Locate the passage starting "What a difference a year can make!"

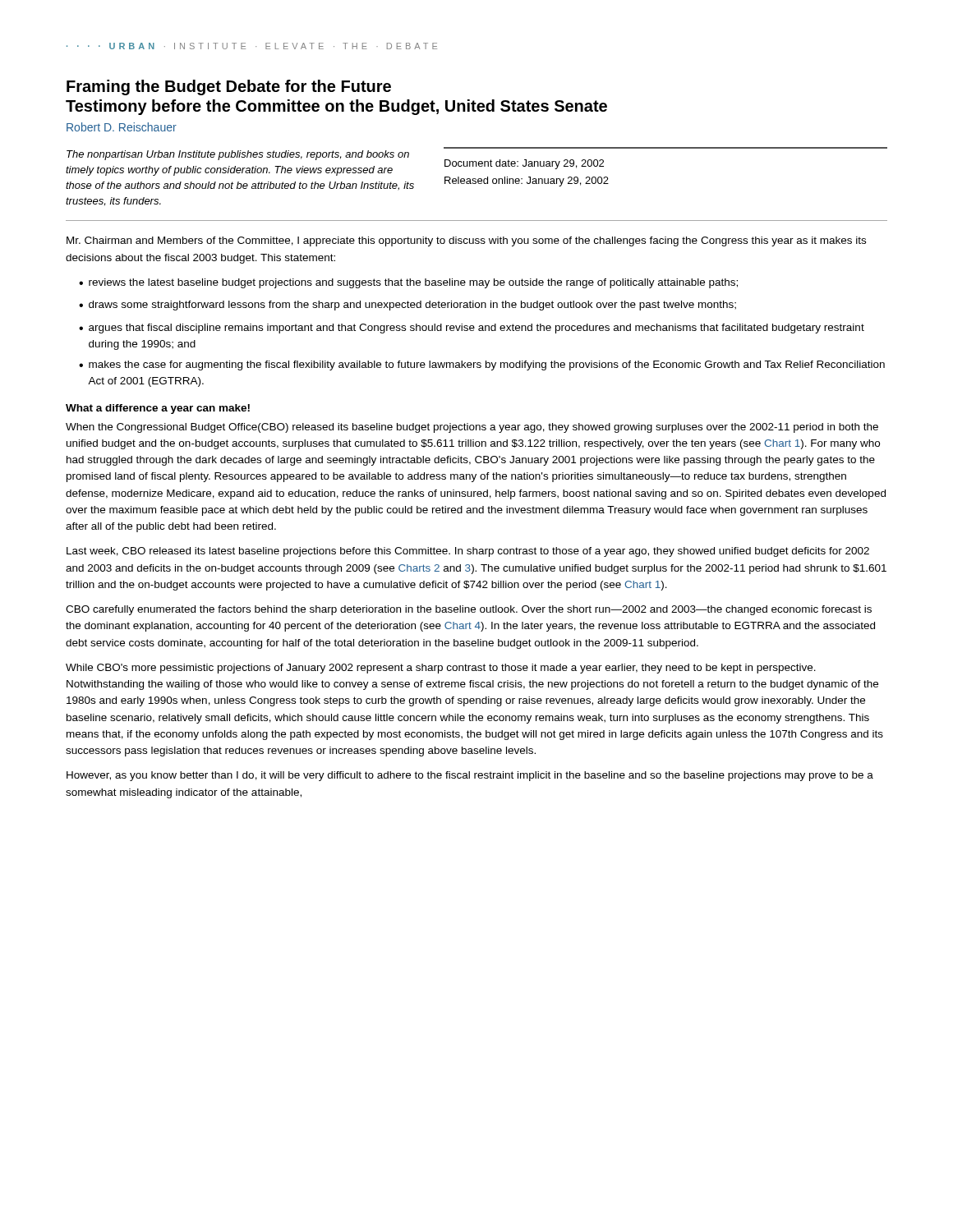pos(158,408)
